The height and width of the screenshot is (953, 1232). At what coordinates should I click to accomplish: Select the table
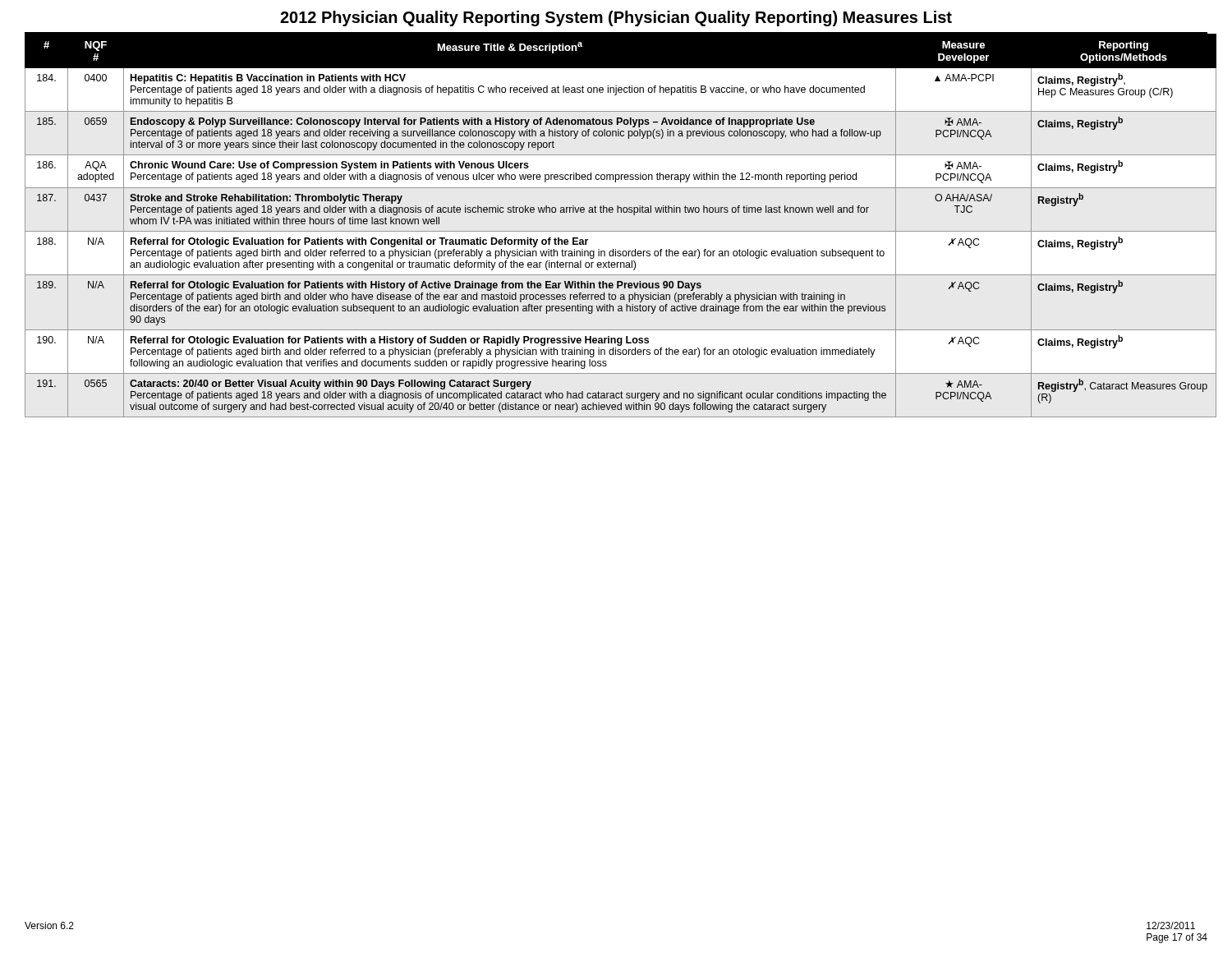[616, 225]
